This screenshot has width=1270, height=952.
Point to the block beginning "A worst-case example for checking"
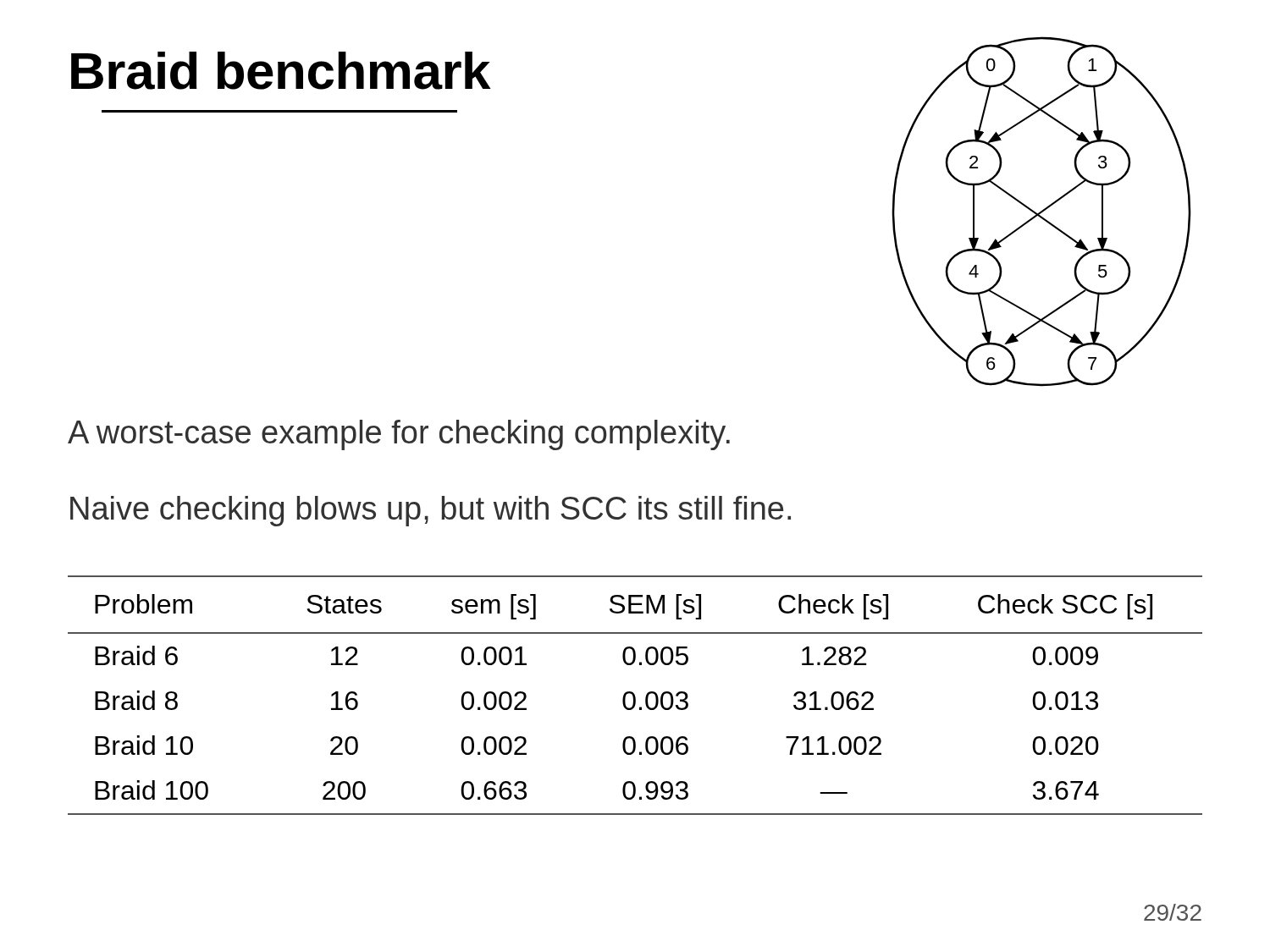click(400, 432)
